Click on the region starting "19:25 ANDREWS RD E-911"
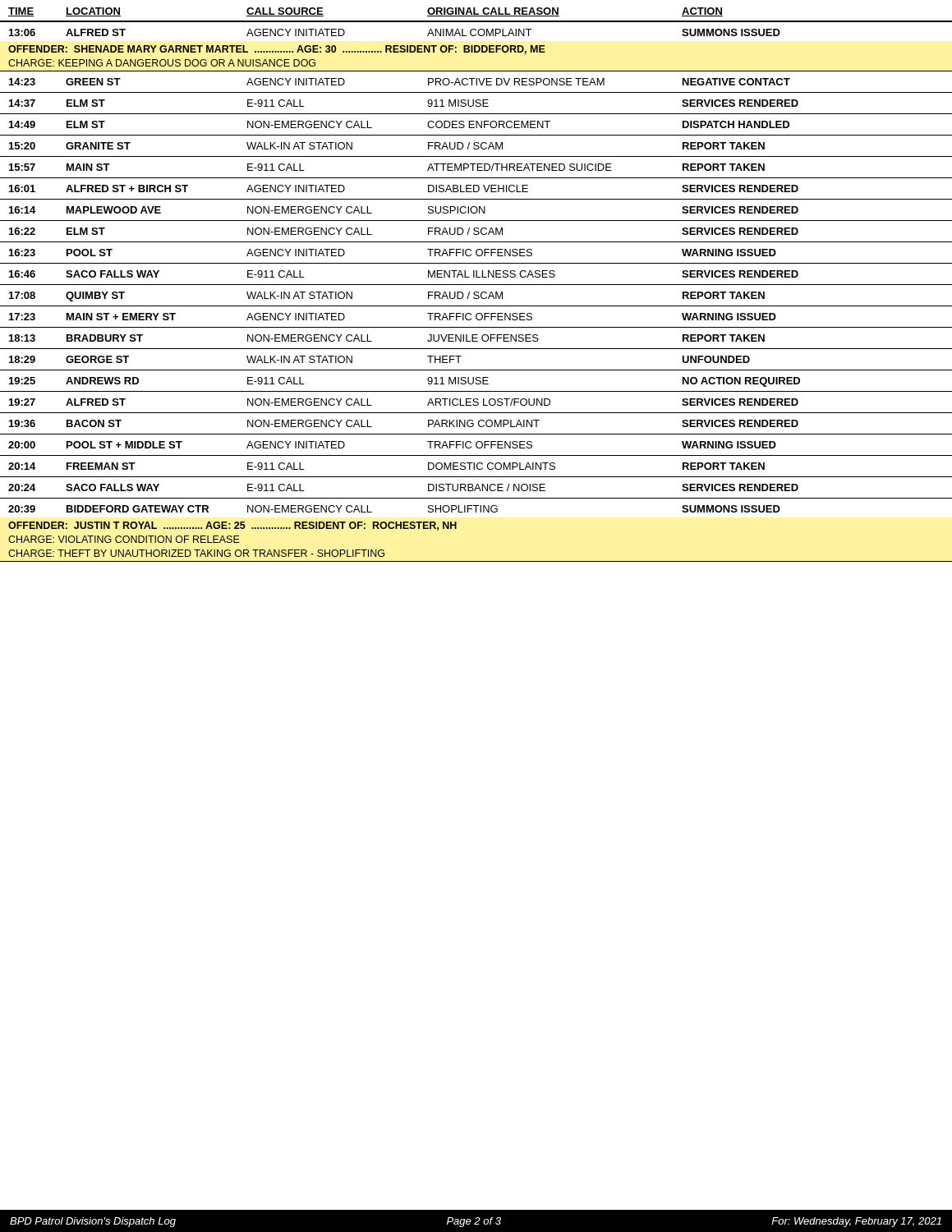The height and width of the screenshot is (1232, 952). coord(476,381)
